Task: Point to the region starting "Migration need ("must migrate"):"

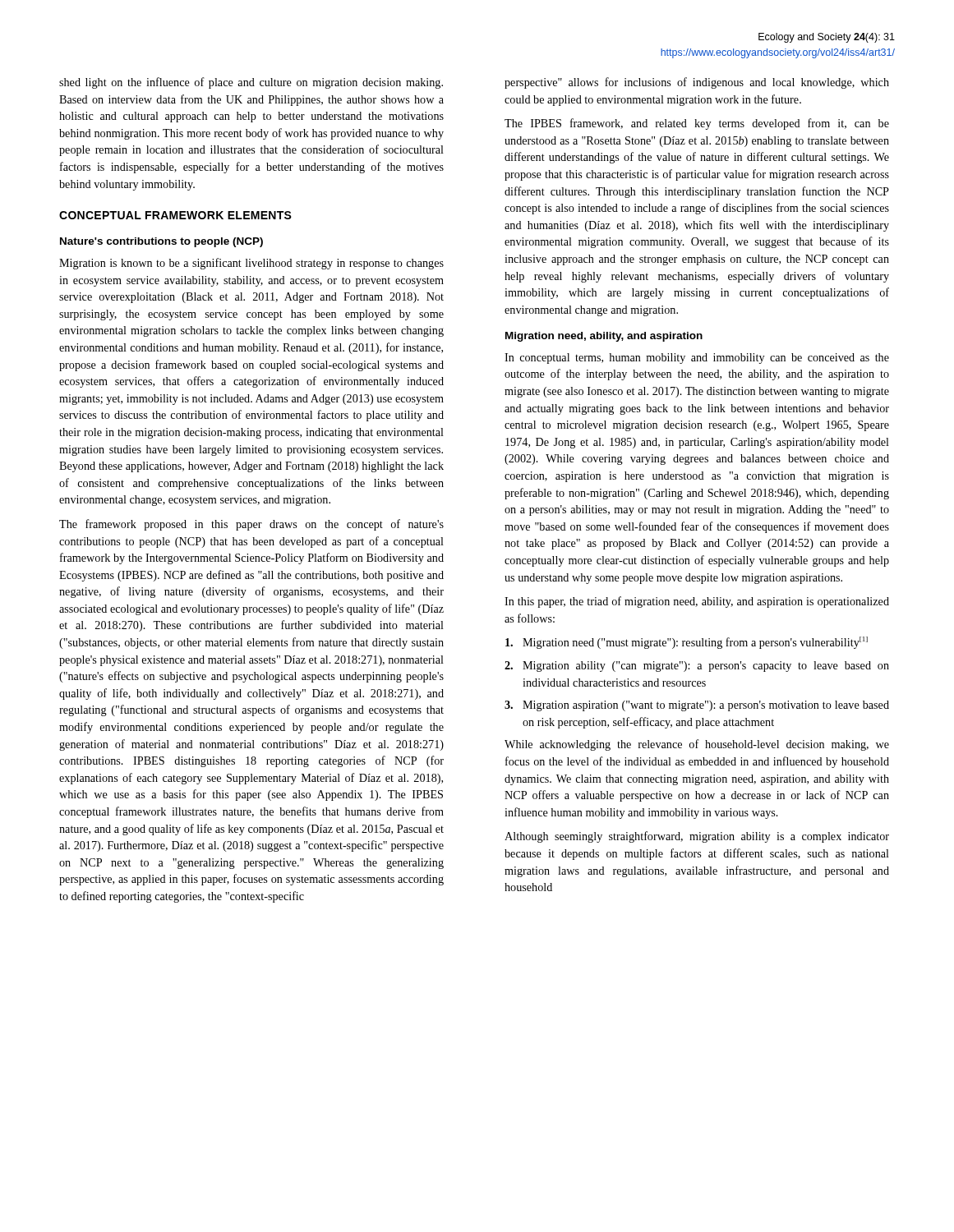Action: pyautogui.click(x=697, y=643)
